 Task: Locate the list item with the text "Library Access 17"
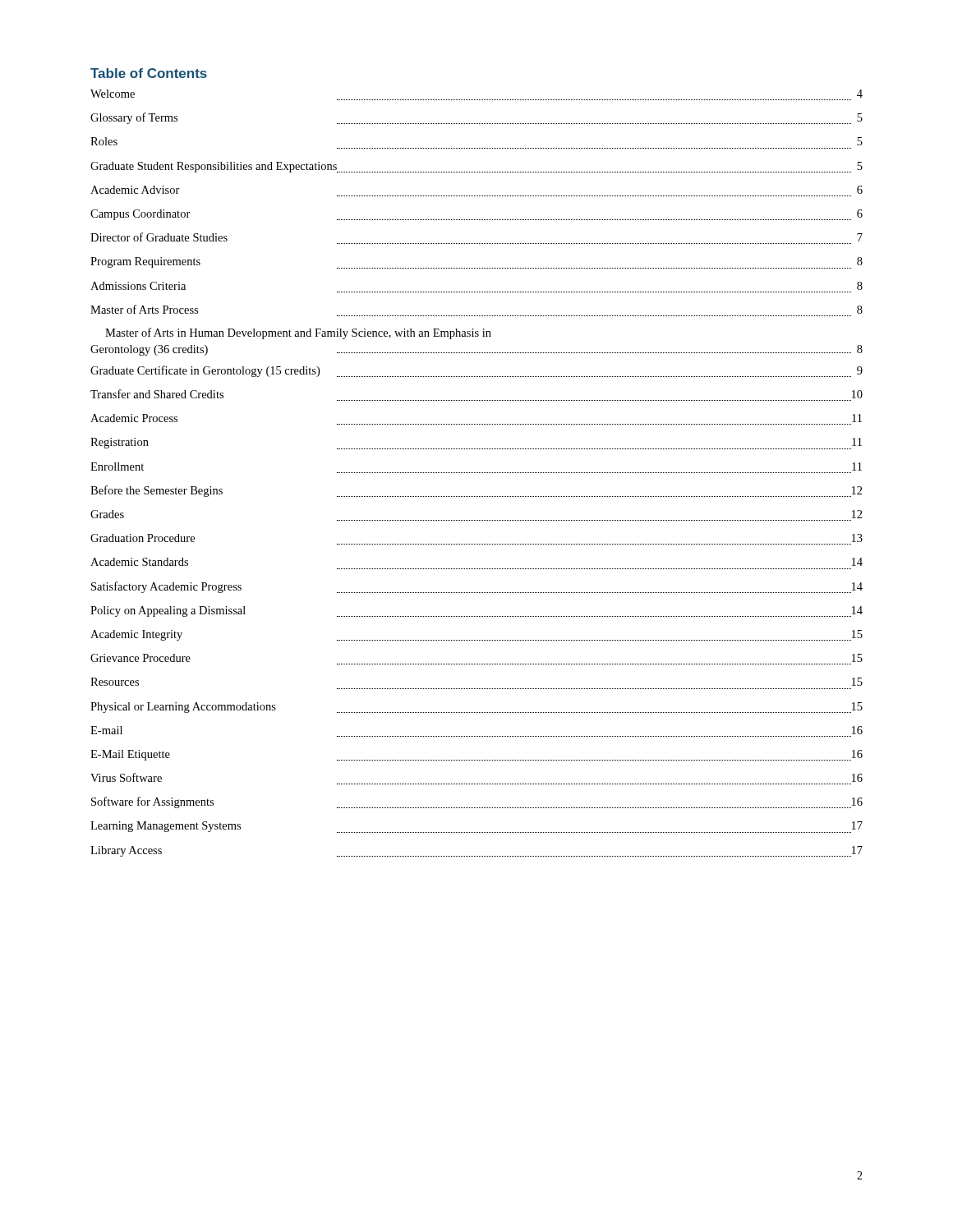point(476,850)
